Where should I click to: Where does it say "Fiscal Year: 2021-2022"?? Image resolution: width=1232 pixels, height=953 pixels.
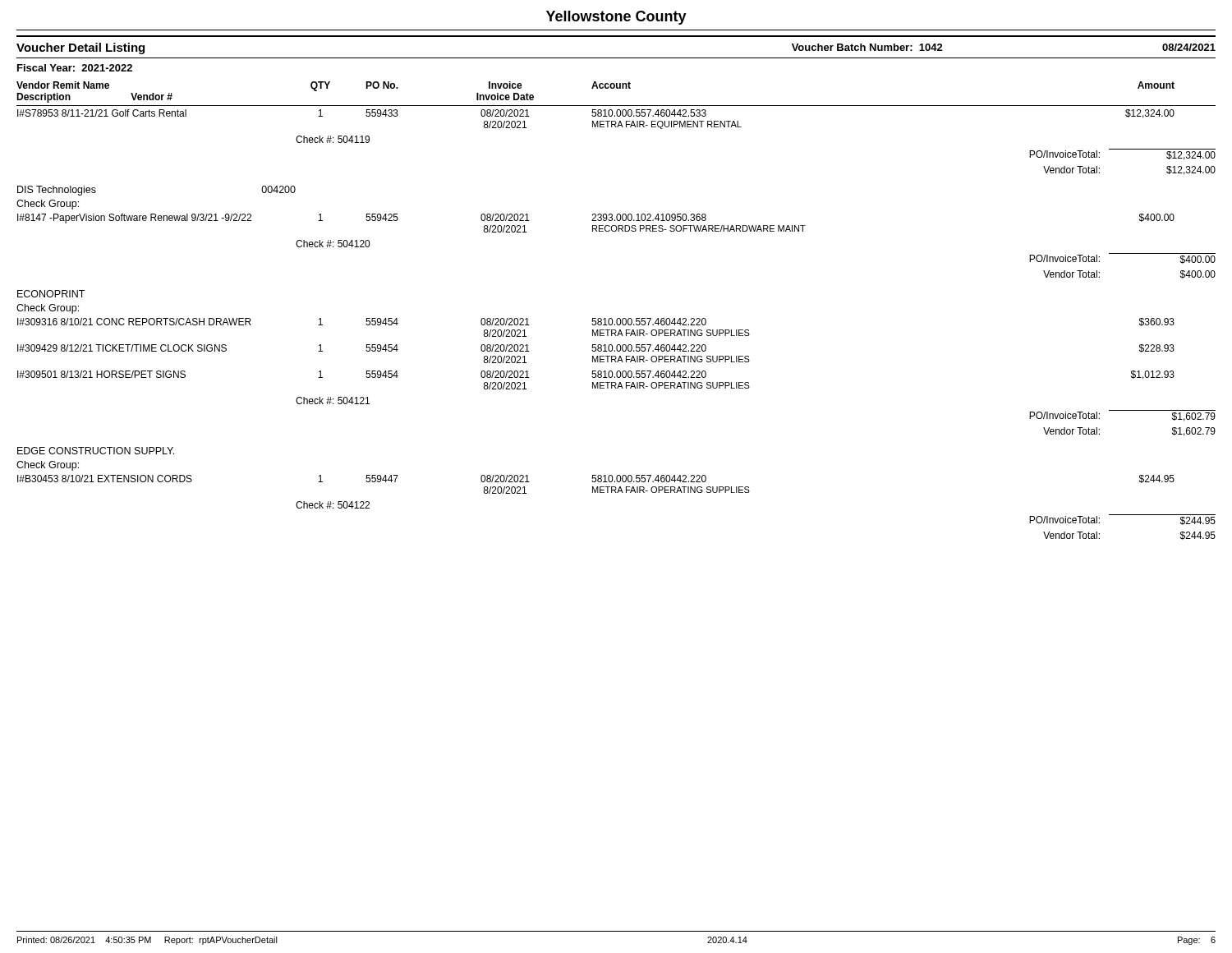[74, 68]
